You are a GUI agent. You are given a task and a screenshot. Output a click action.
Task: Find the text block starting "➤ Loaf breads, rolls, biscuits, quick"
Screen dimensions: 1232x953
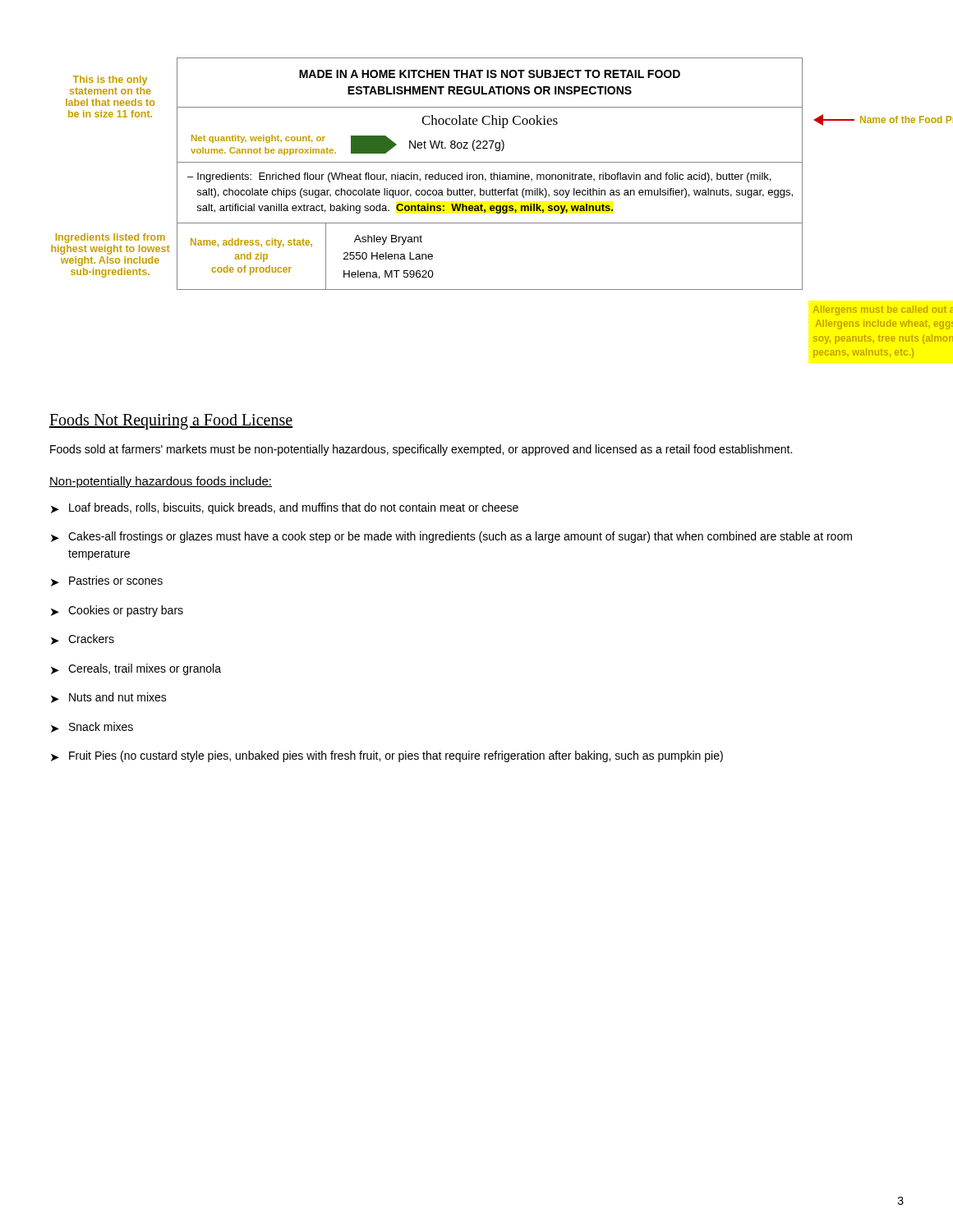click(284, 509)
